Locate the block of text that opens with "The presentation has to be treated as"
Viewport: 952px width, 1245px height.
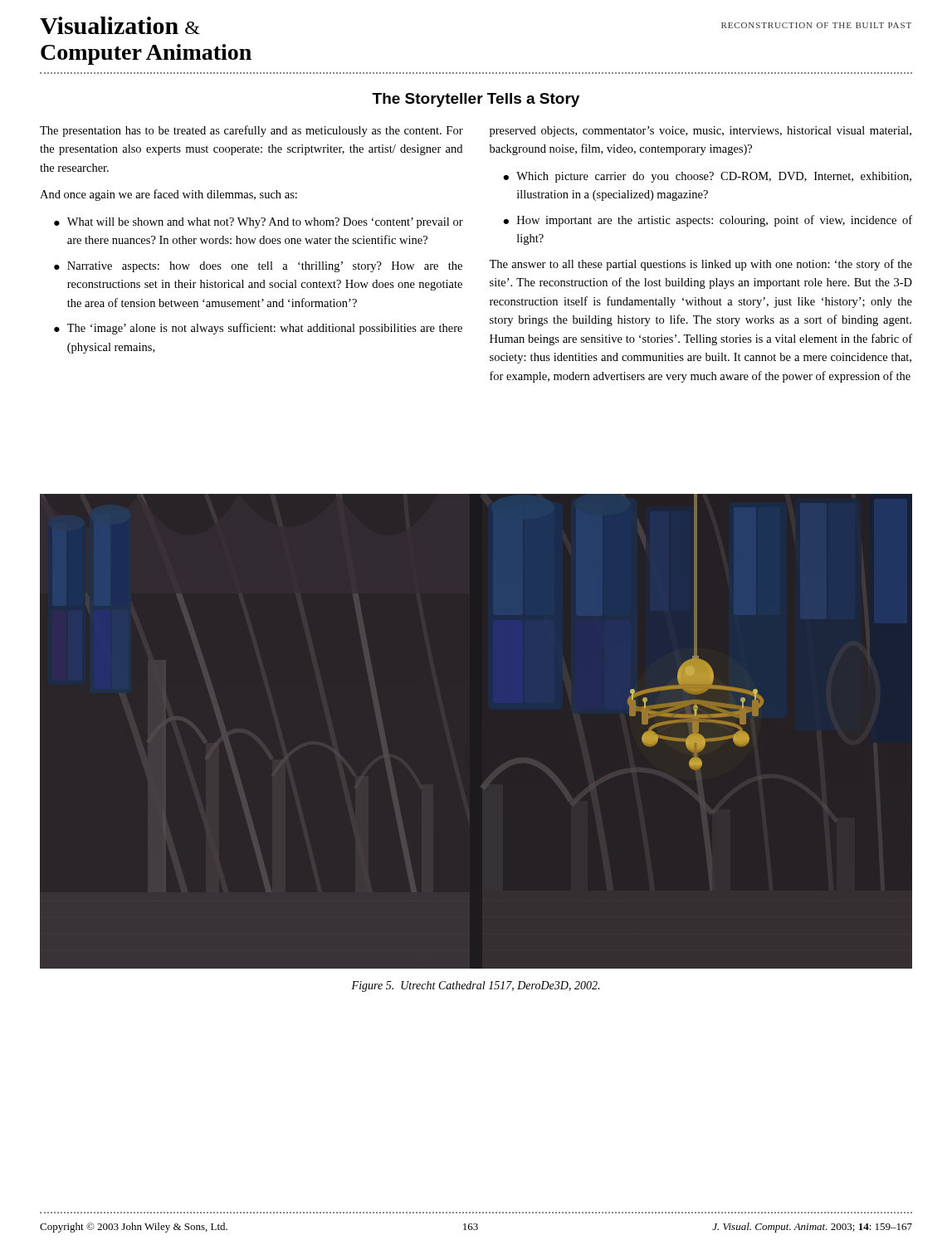tap(251, 149)
